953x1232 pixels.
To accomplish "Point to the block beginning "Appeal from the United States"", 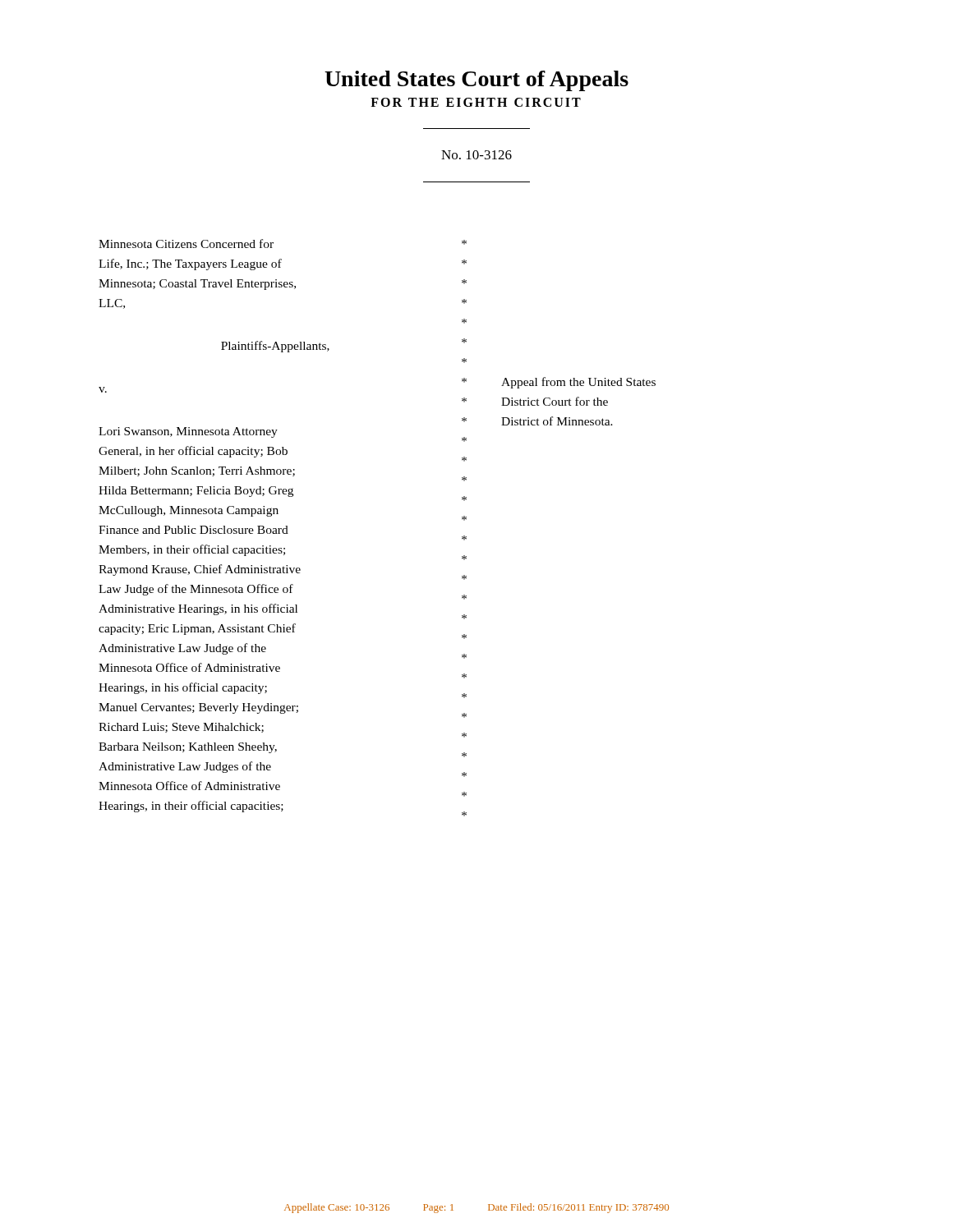I will tap(579, 402).
